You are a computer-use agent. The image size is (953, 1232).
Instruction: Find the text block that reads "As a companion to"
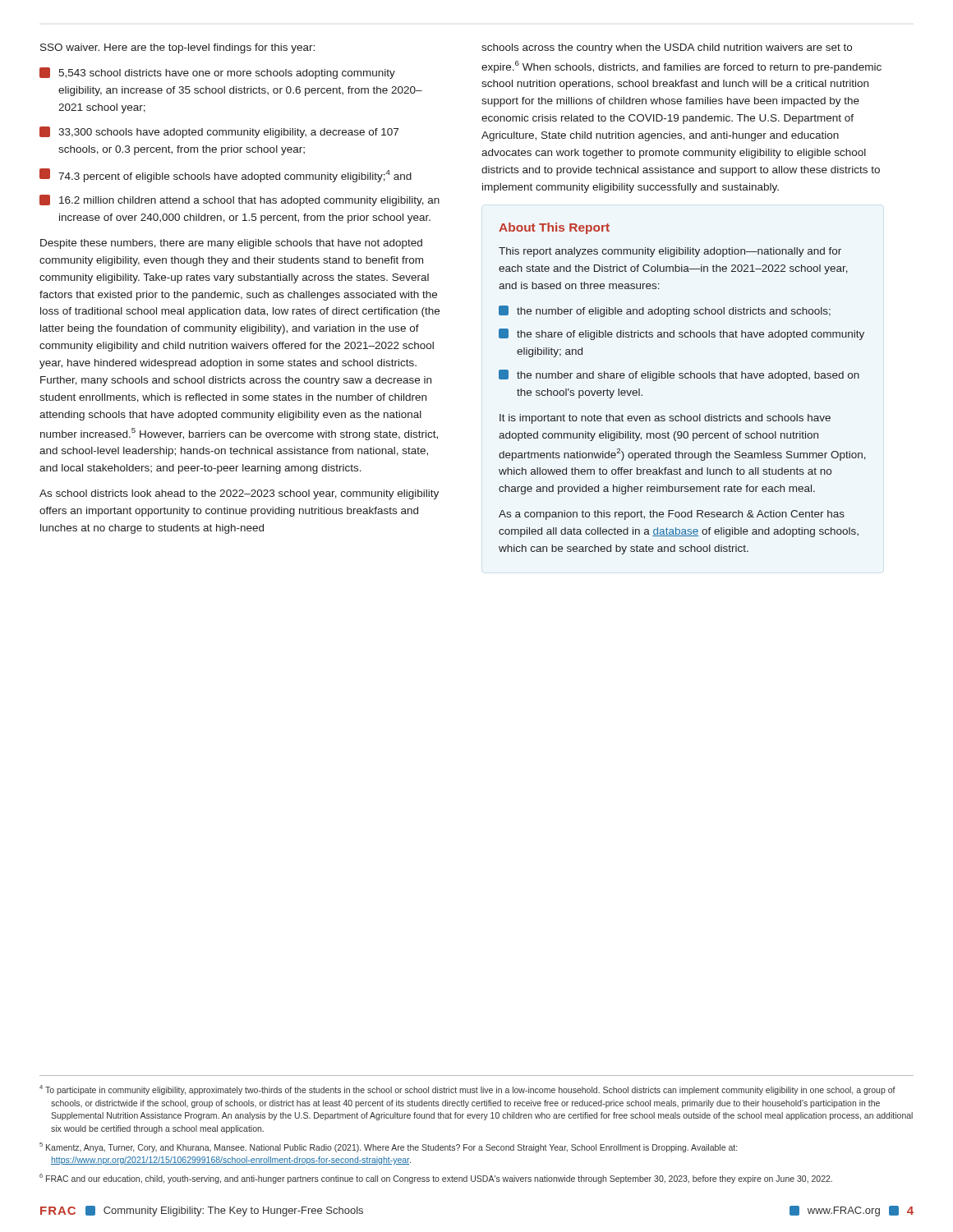tap(679, 531)
